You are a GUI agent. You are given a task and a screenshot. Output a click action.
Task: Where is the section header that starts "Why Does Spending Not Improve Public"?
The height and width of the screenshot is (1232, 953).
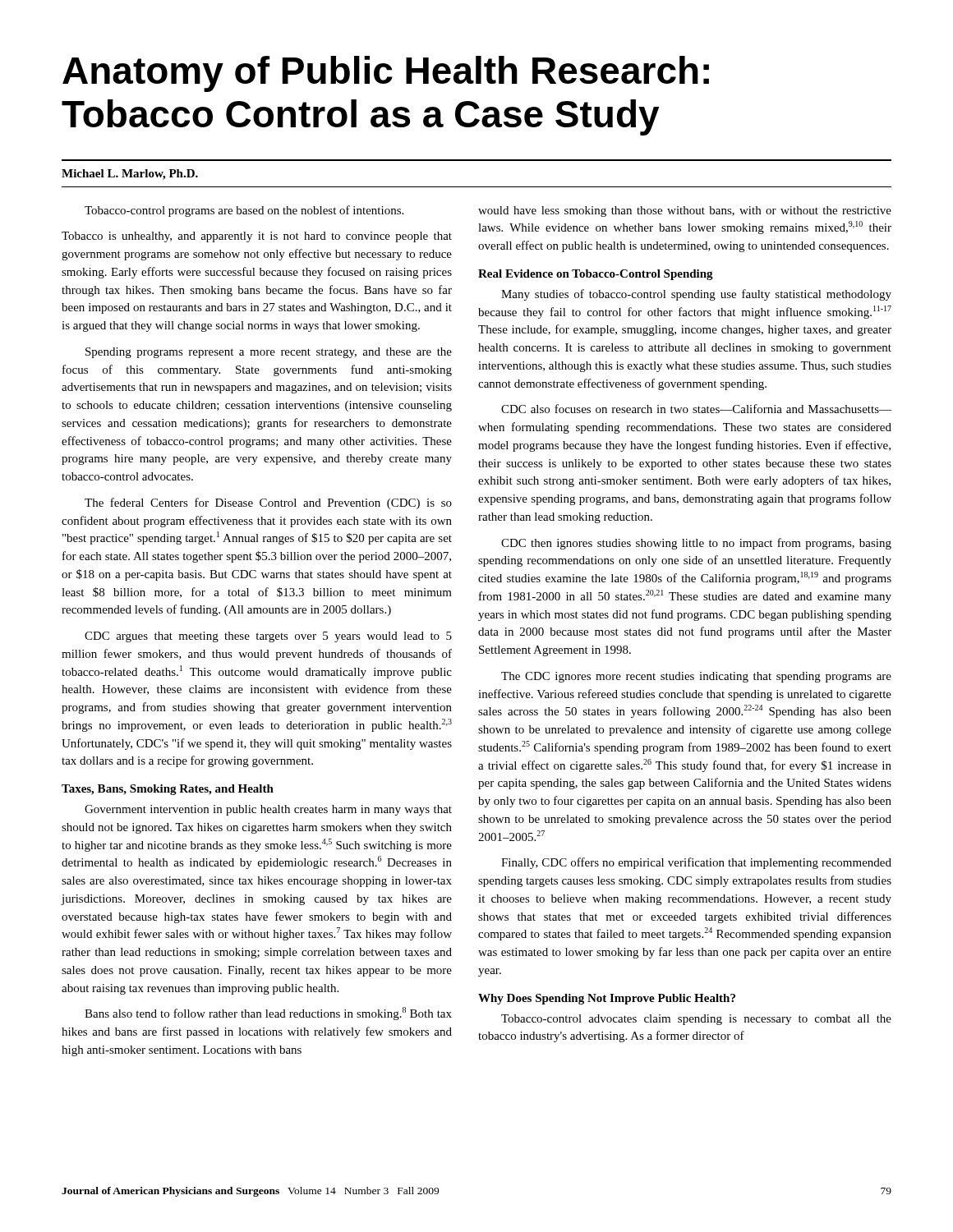607,998
